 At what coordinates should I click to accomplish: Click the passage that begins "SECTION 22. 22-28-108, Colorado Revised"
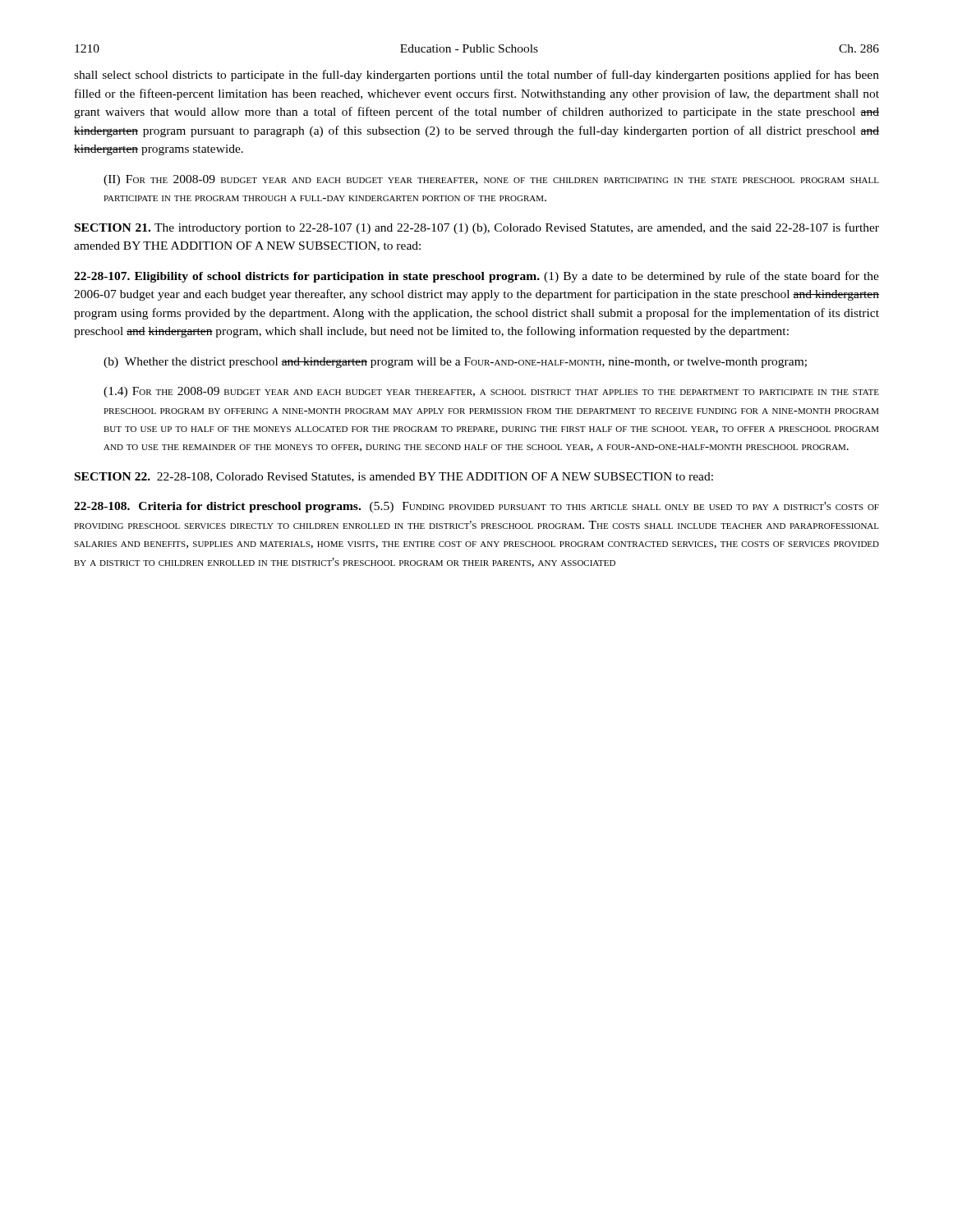pyautogui.click(x=476, y=476)
